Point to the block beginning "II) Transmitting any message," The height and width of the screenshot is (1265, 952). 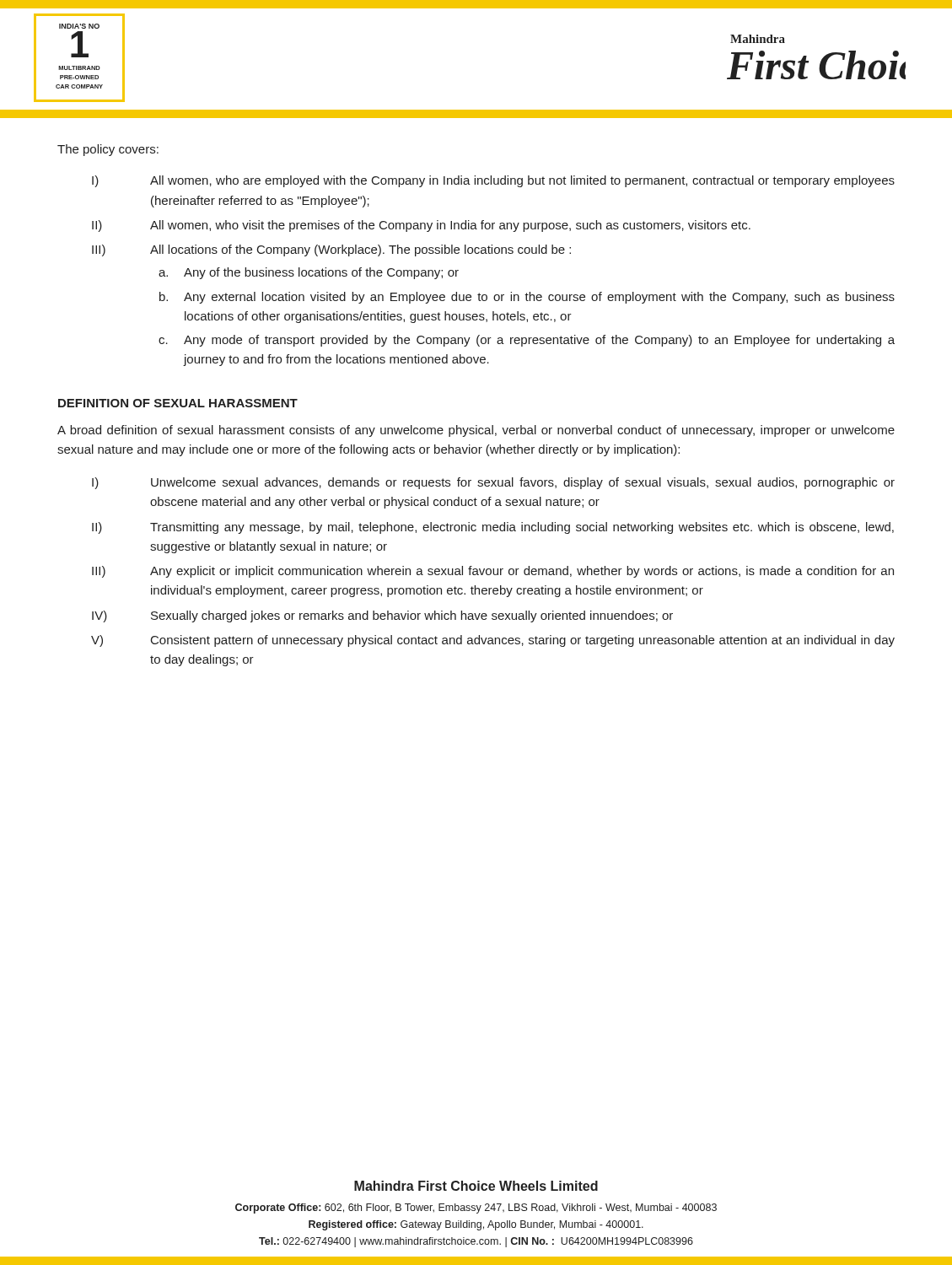click(476, 536)
